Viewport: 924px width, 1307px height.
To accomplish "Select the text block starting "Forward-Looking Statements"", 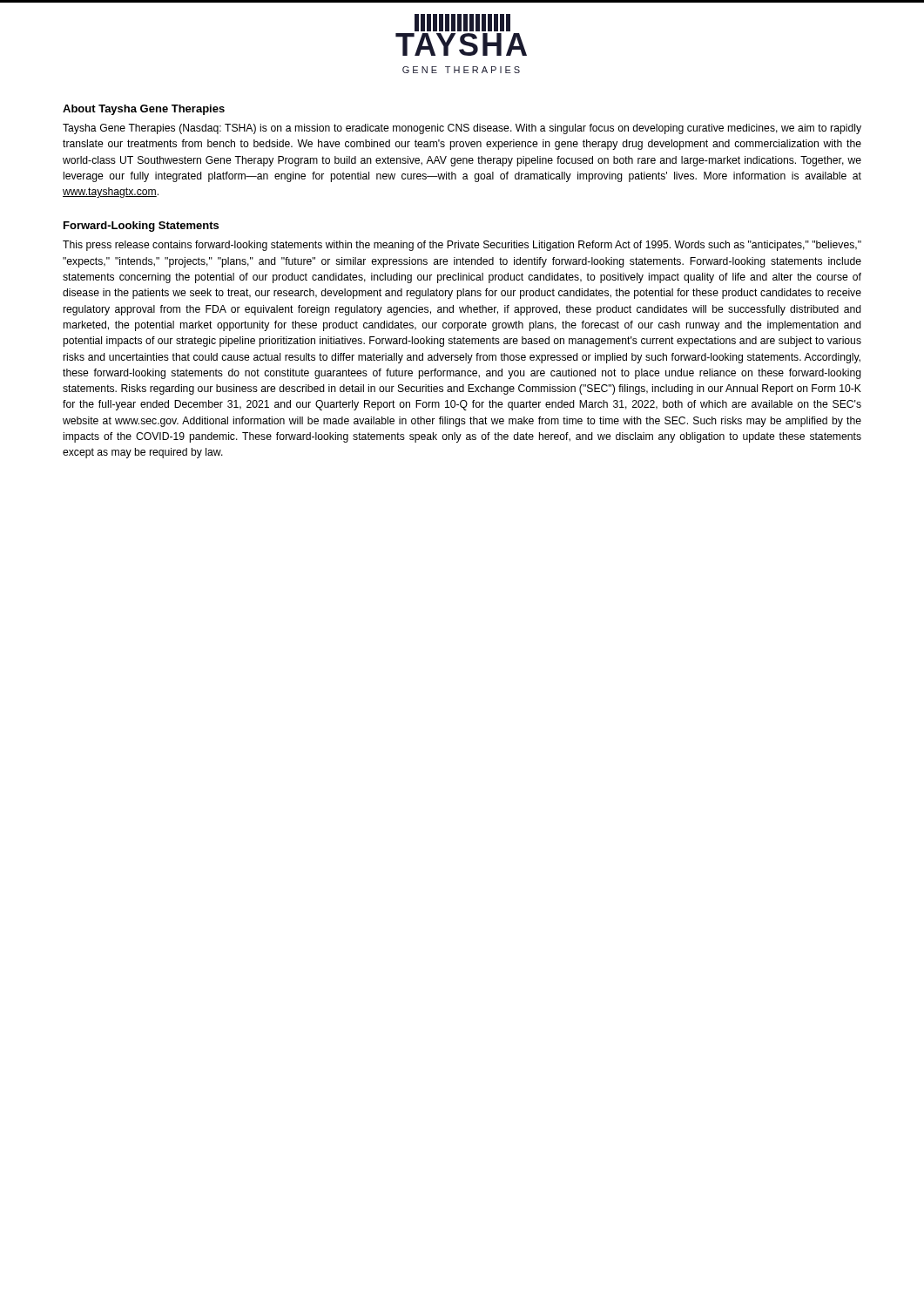I will tap(141, 226).
